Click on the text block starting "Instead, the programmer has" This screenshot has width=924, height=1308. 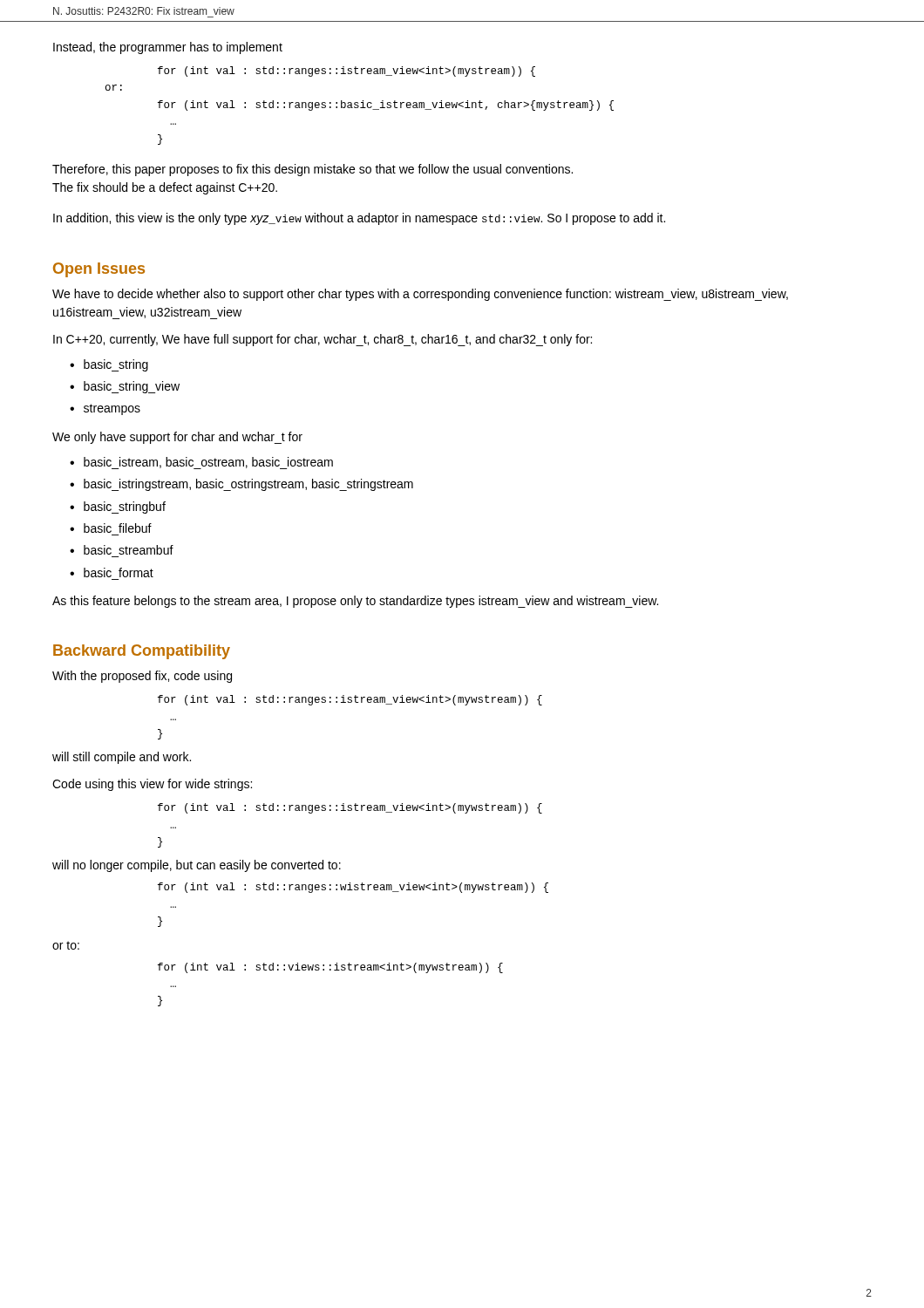(x=167, y=47)
